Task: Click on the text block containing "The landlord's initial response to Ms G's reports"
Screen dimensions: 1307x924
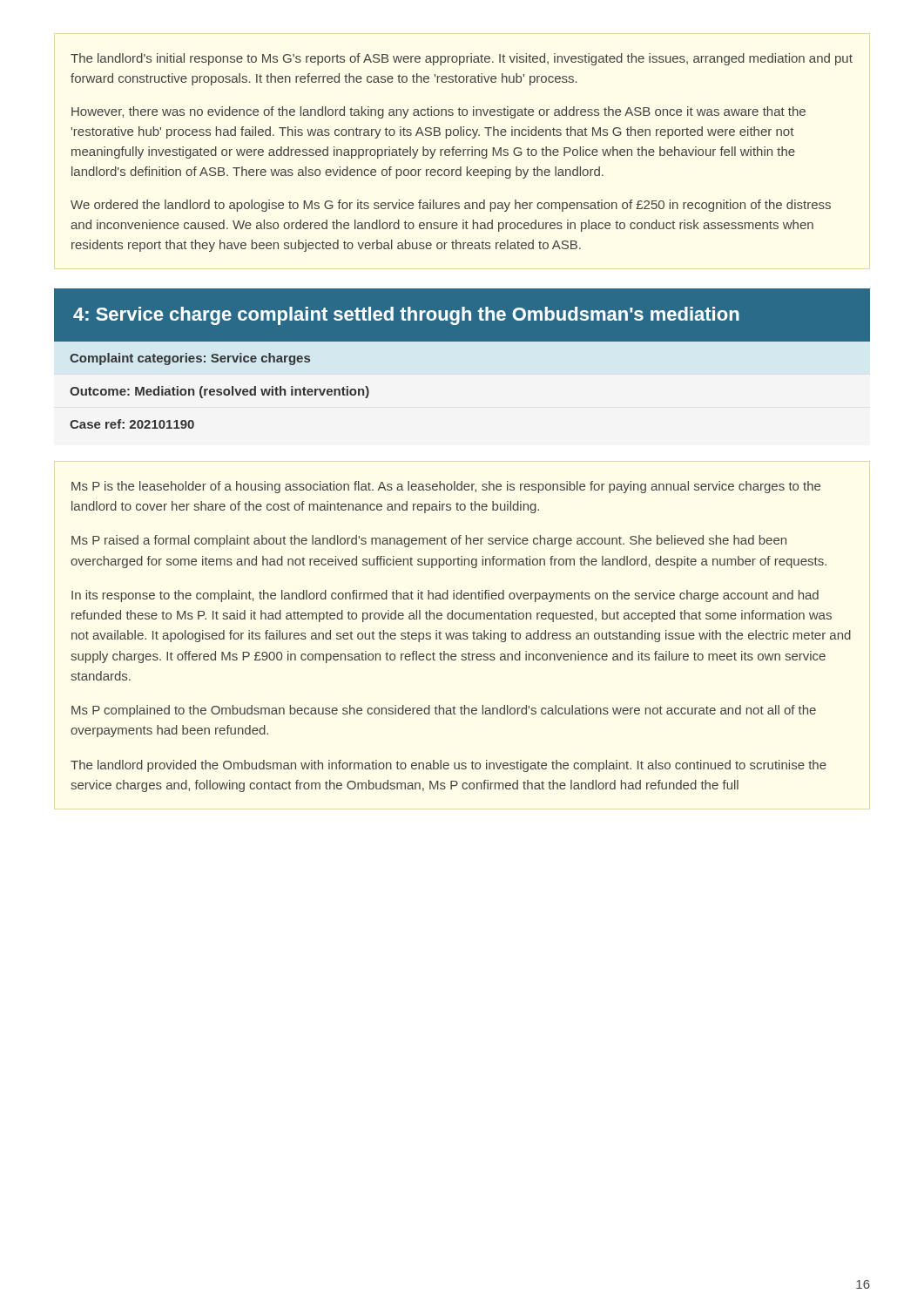Action: 462,151
